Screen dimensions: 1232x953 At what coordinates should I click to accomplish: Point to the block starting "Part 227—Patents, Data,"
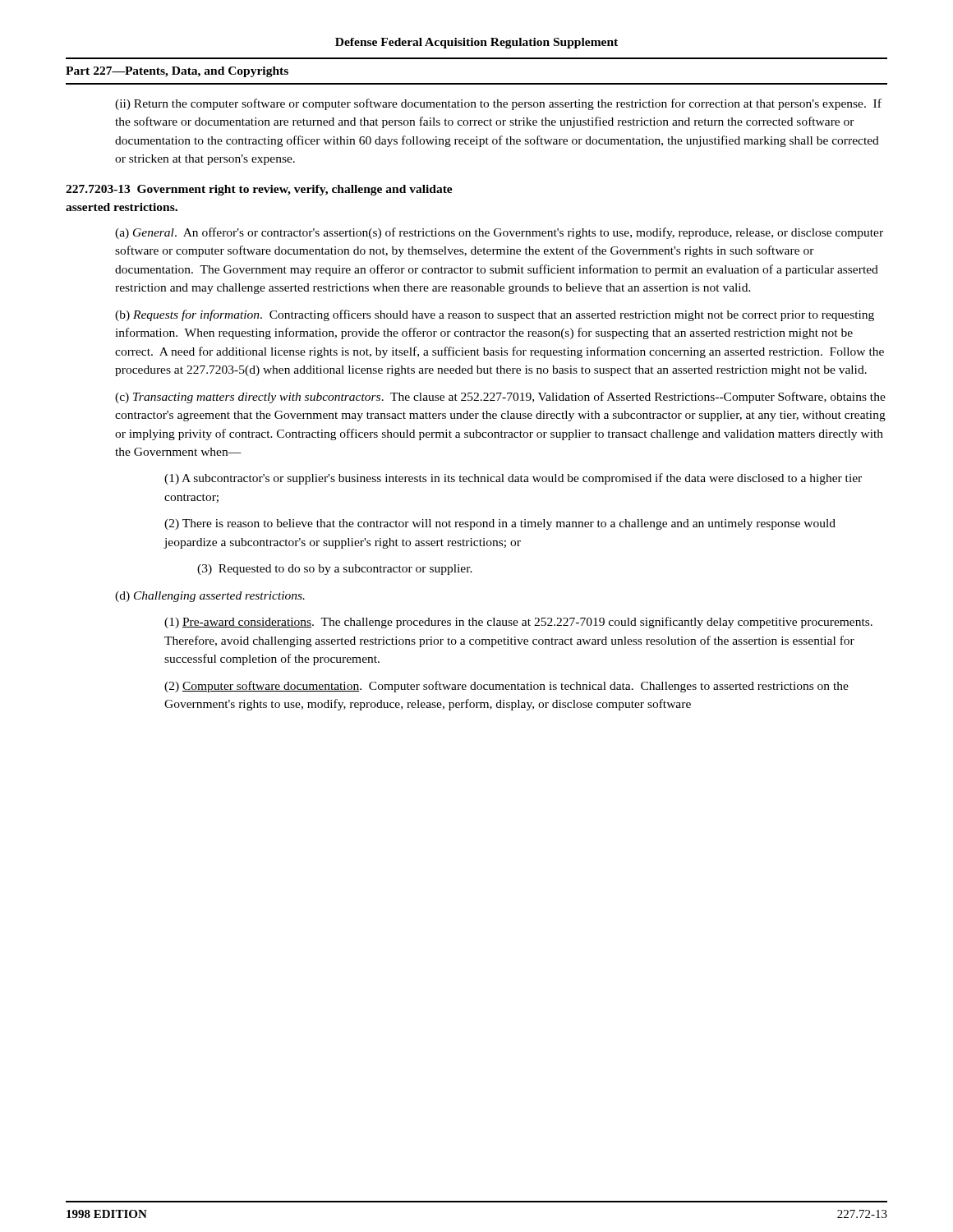[x=177, y=71]
